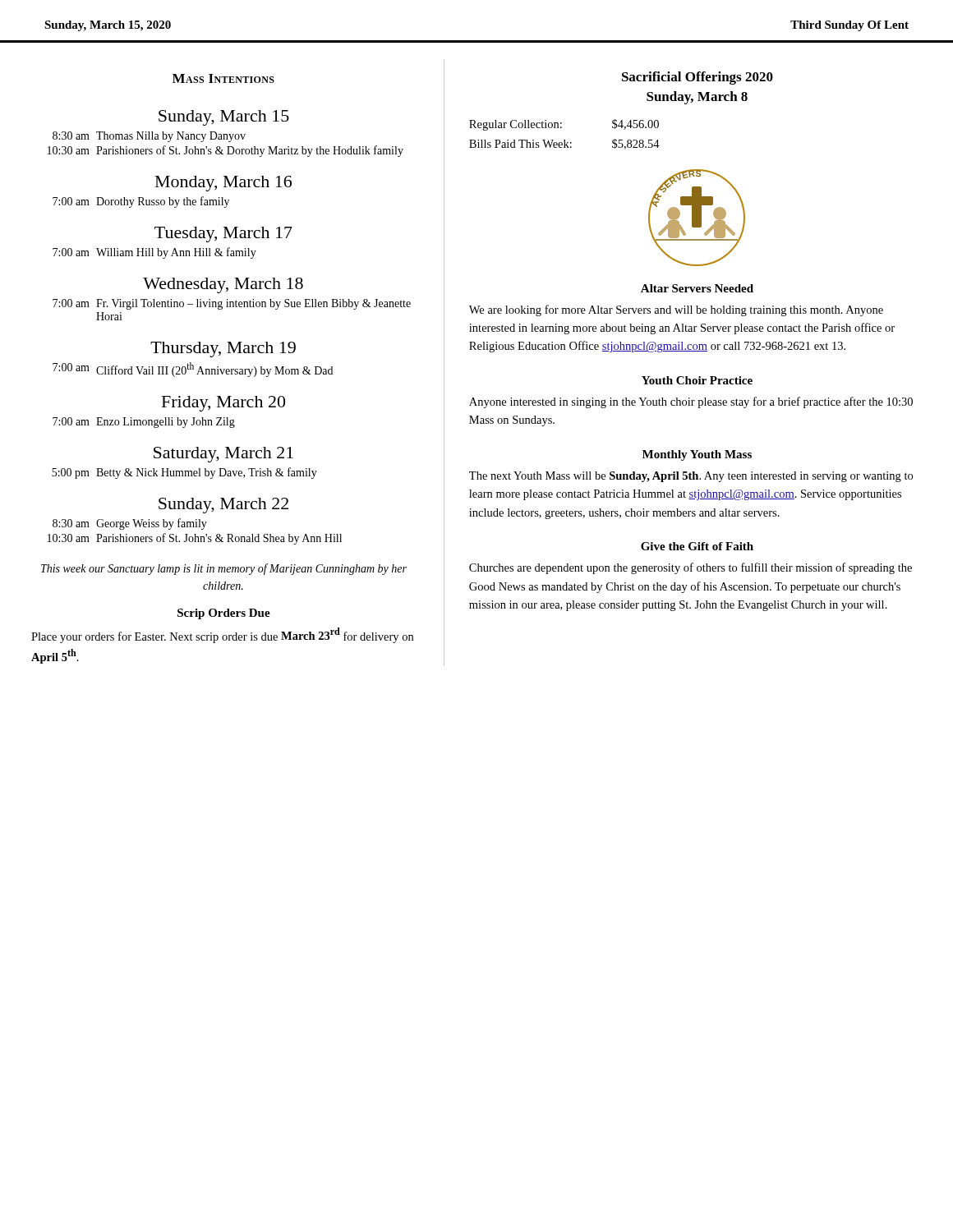Click on the text block starting "Altar Servers Needed"
This screenshot has height=1232, width=953.
tap(697, 288)
